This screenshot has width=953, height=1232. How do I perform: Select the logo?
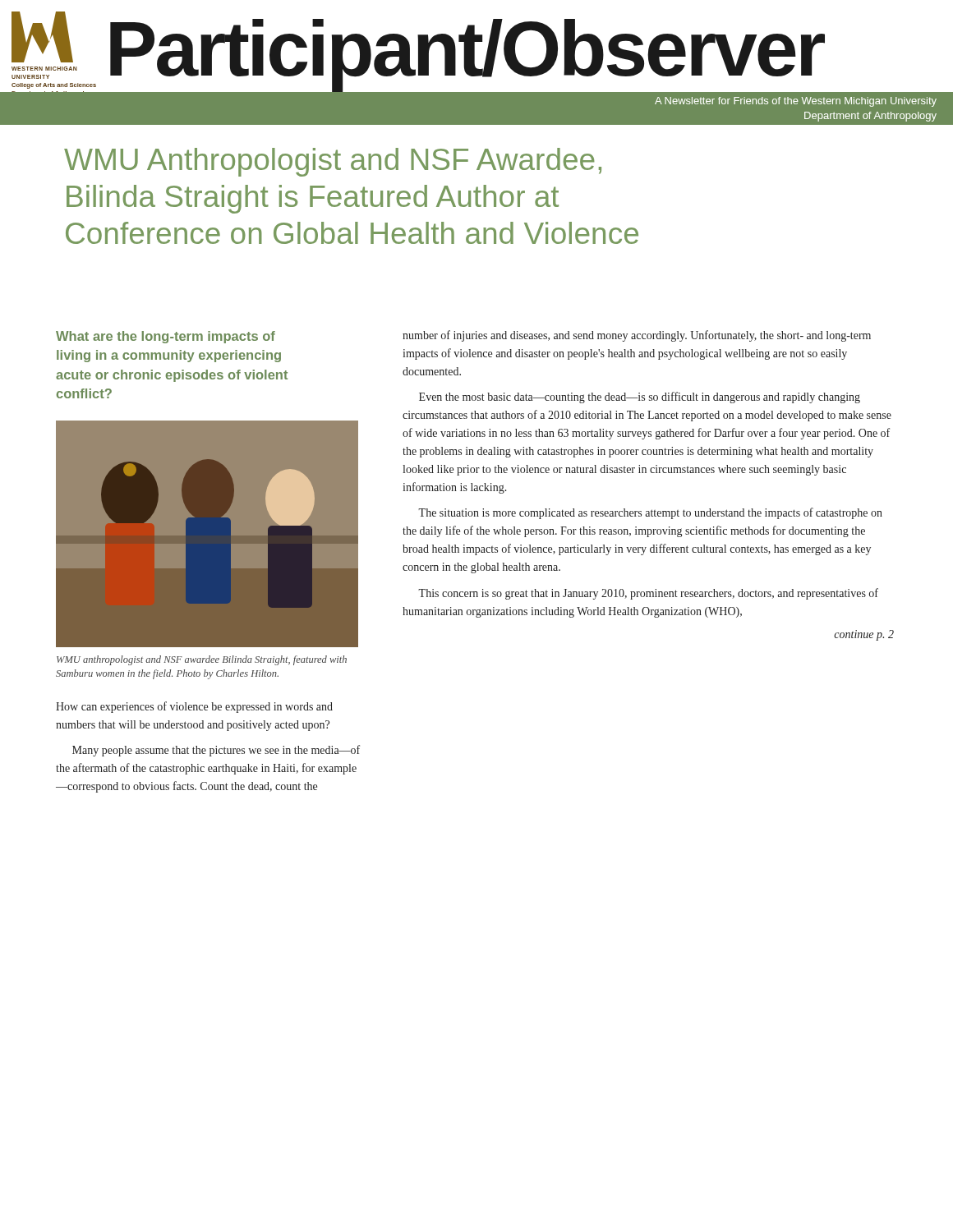tap(60, 55)
